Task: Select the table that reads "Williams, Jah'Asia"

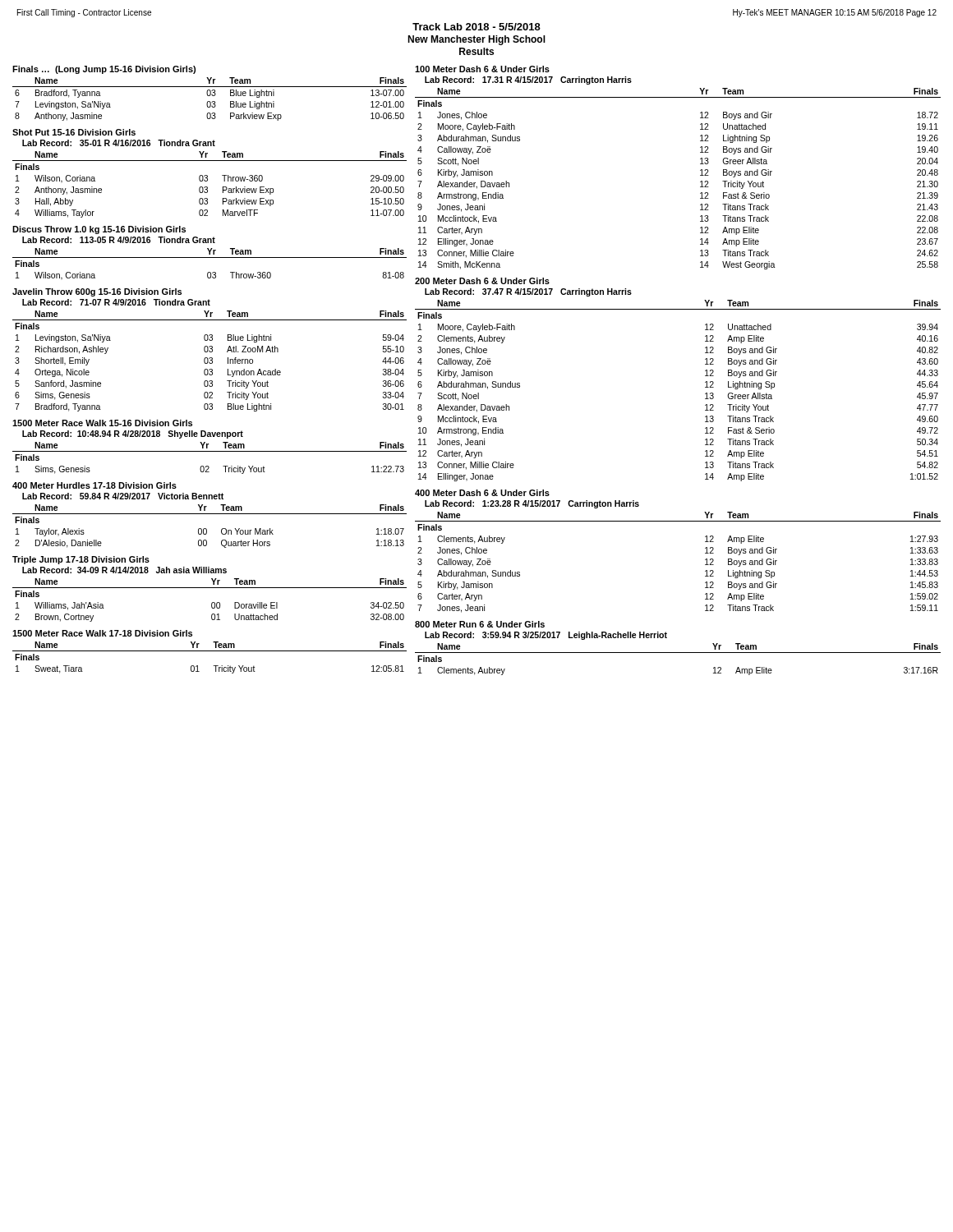Action: pyautogui.click(x=209, y=599)
